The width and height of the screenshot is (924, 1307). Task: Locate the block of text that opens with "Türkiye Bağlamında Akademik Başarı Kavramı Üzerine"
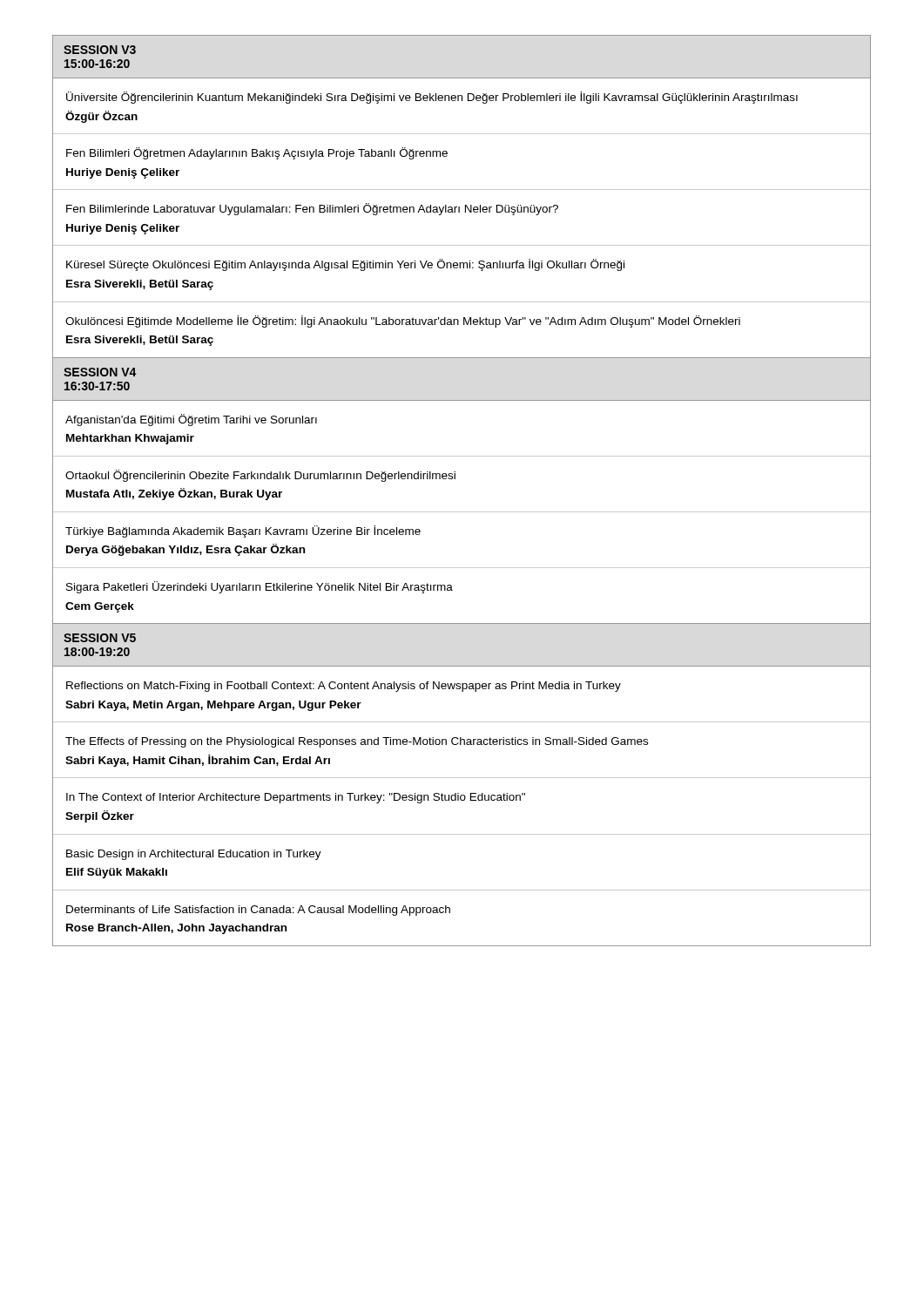click(x=243, y=532)
